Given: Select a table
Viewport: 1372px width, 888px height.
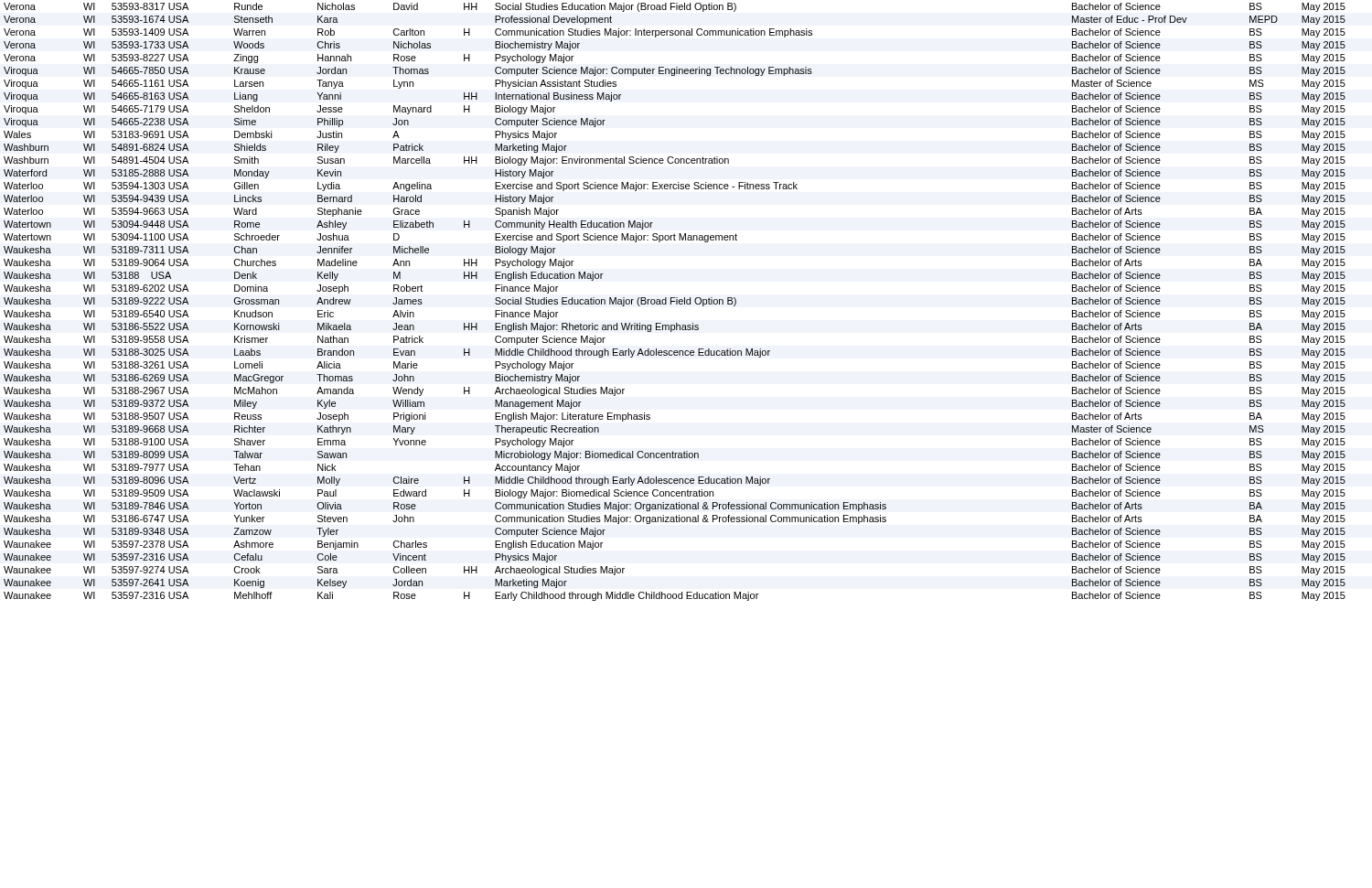Looking at the screenshot, I should 686,301.
